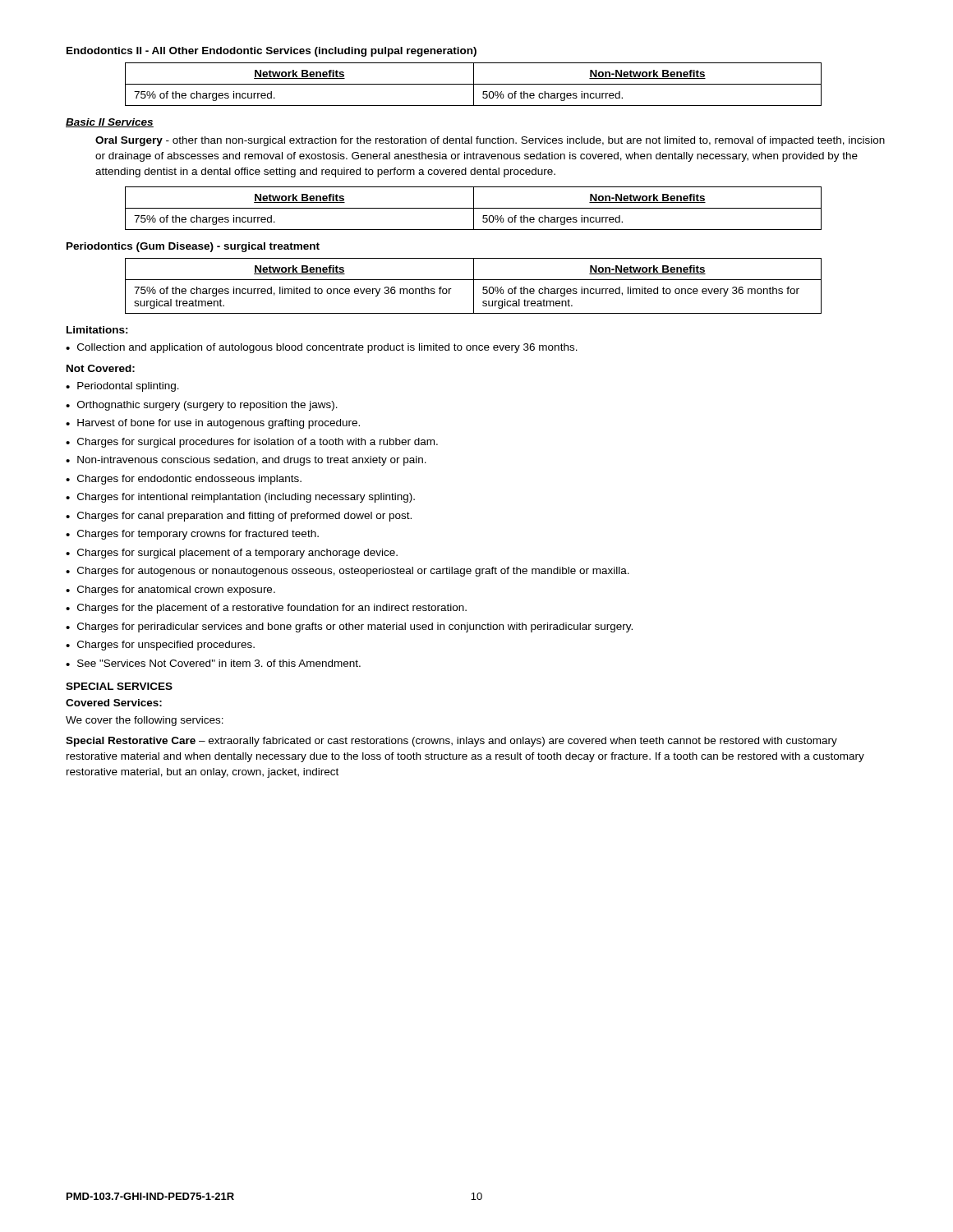Select the block starting "Charges for anatomical"
This screenshot has height=1232, width=953.
[170, 591]
